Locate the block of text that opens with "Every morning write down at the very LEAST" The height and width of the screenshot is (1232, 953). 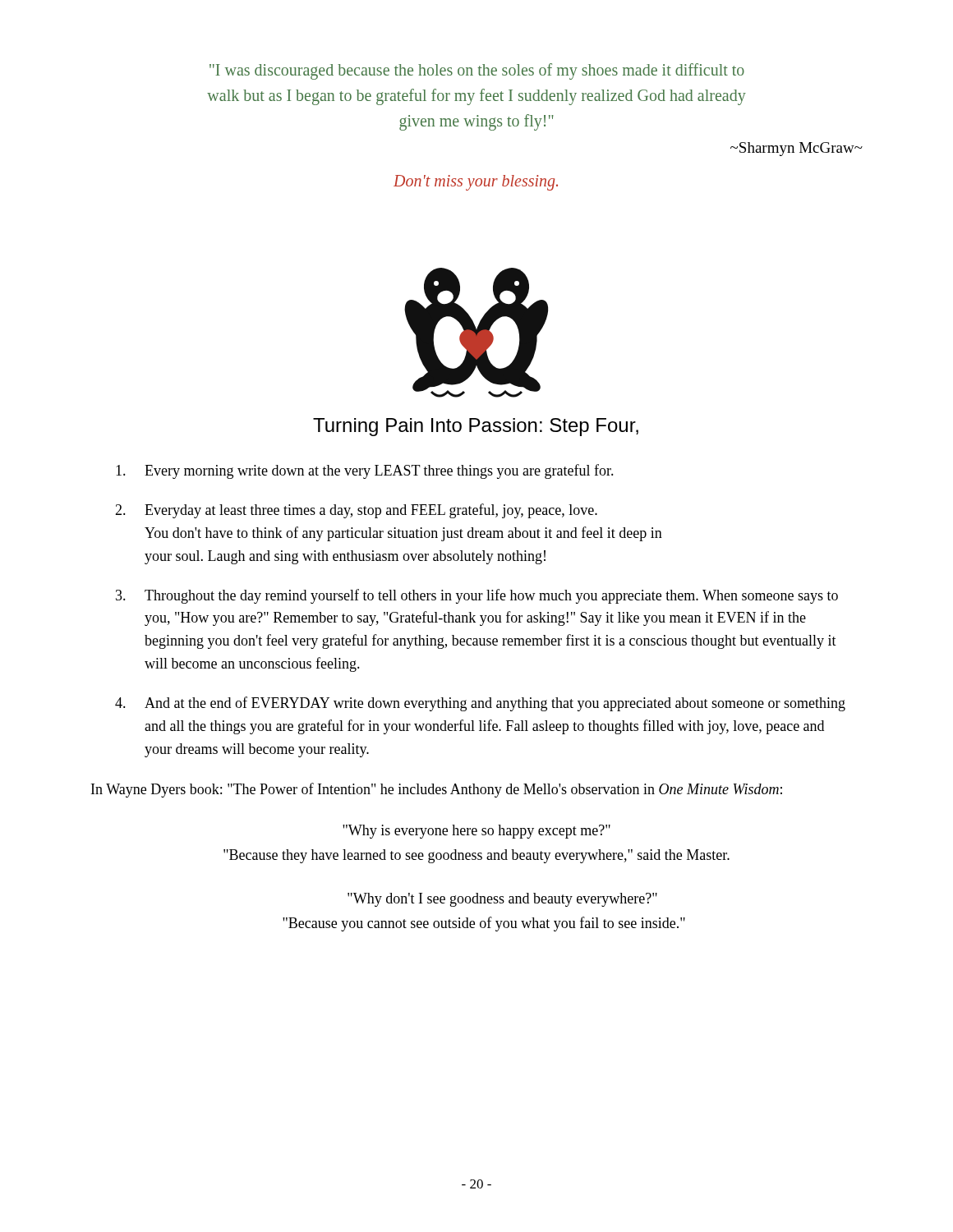click(x=481, y=471)
